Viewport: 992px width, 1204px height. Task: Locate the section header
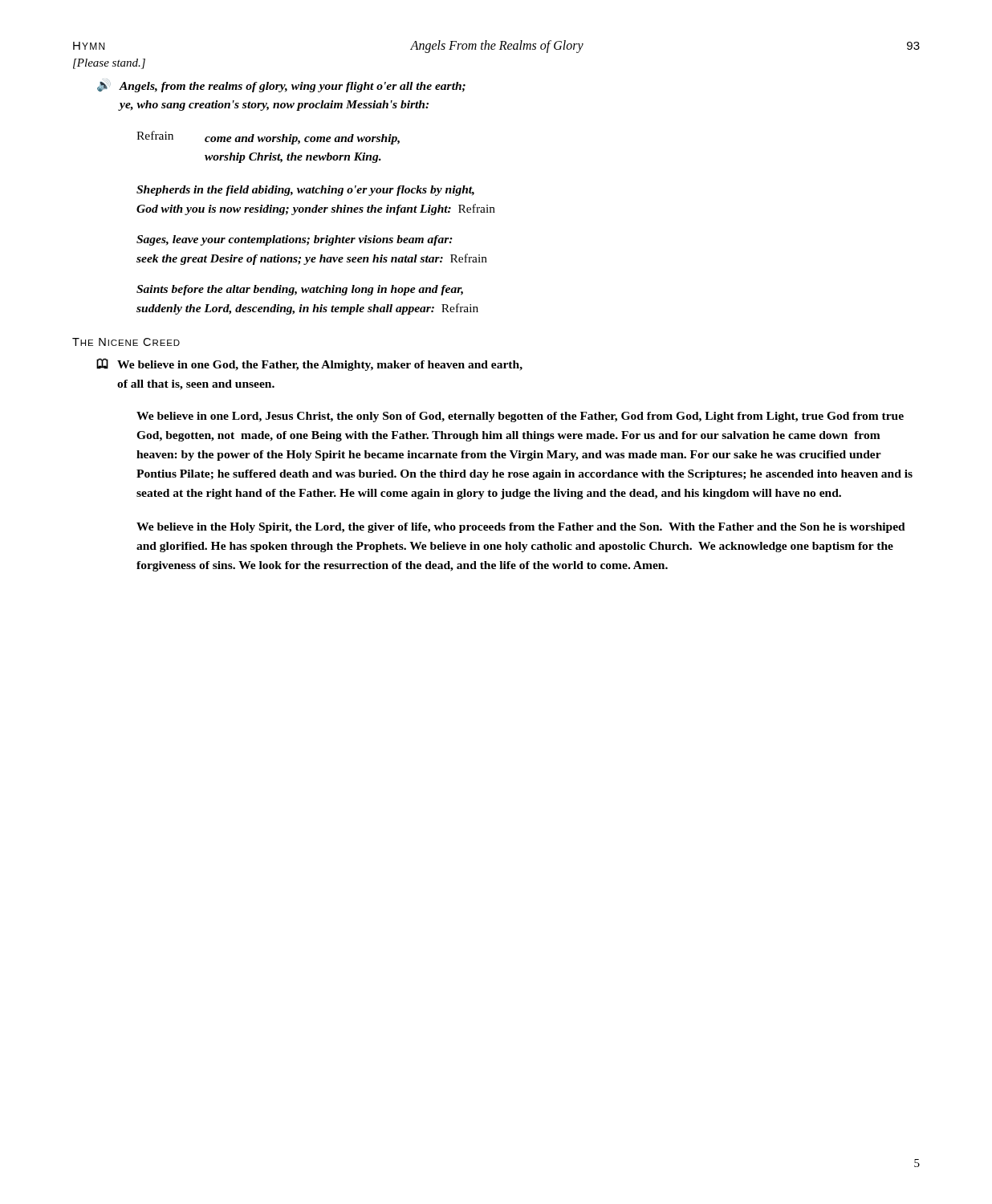click(x=126, y=342)
